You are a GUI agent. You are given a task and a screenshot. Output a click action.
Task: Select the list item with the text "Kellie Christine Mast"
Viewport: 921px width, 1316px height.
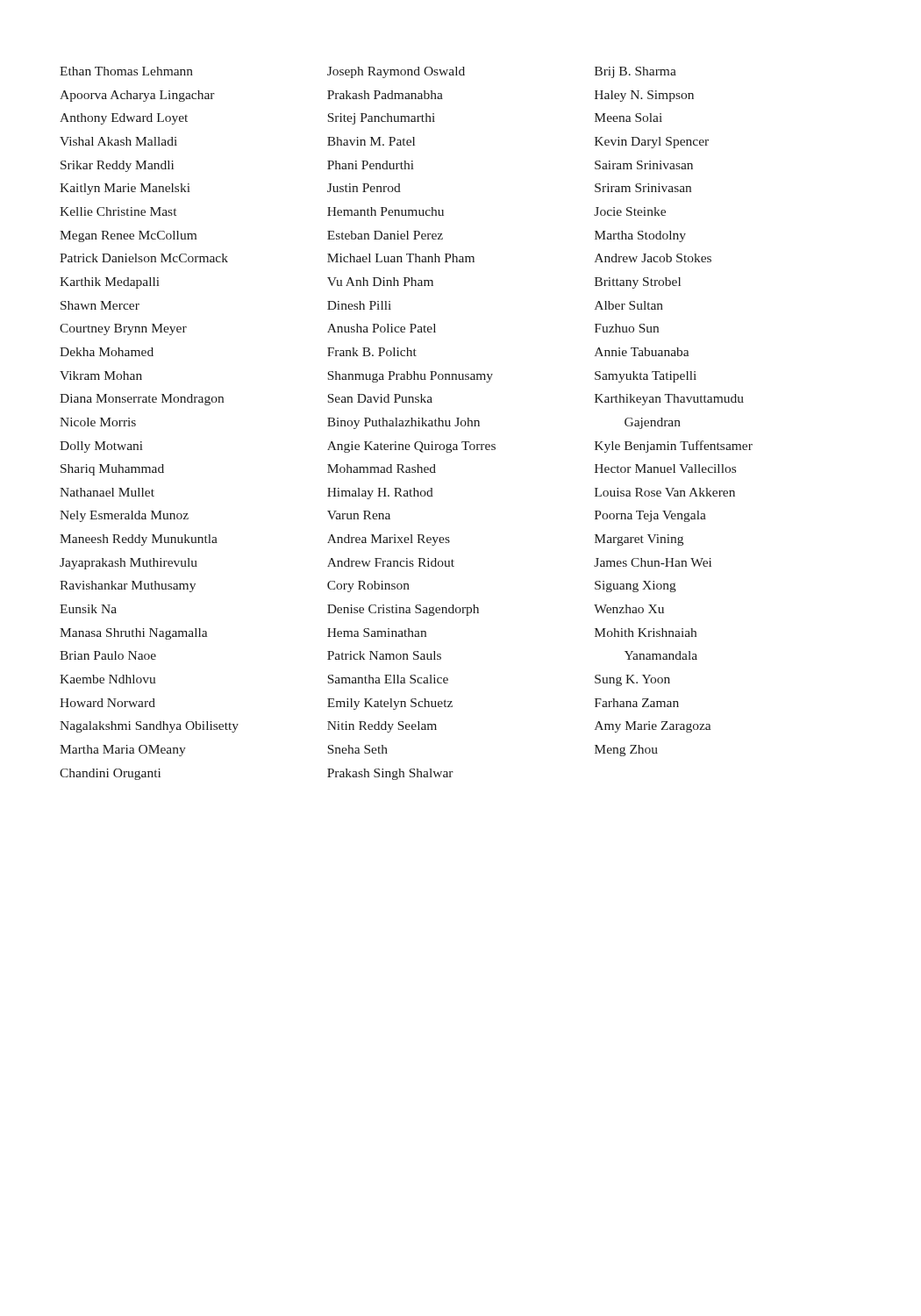coord(118,211)
